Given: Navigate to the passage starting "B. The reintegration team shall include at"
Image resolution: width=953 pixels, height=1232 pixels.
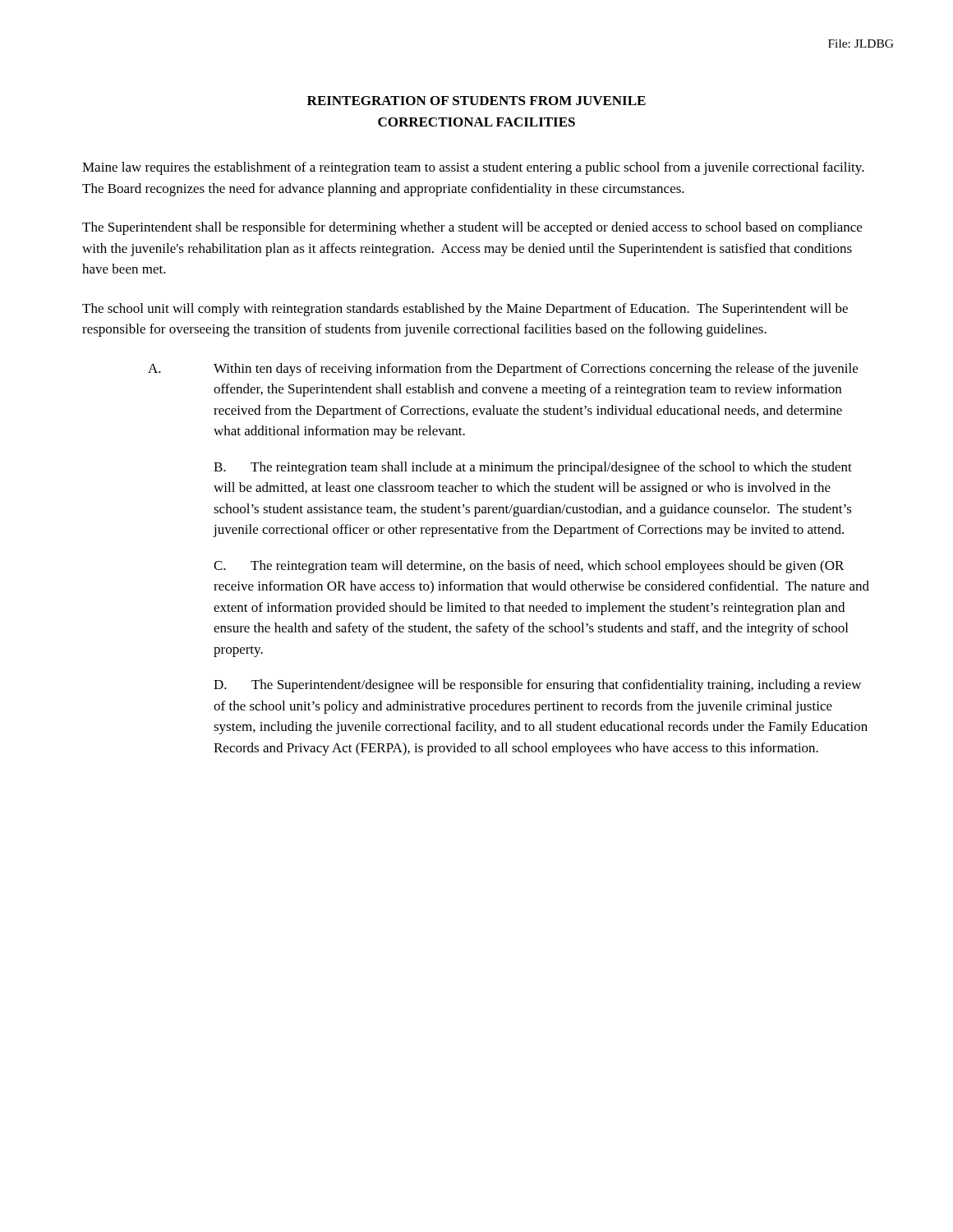Looking at the screenshot, I should pyautogui.click(x=533, y=498).
